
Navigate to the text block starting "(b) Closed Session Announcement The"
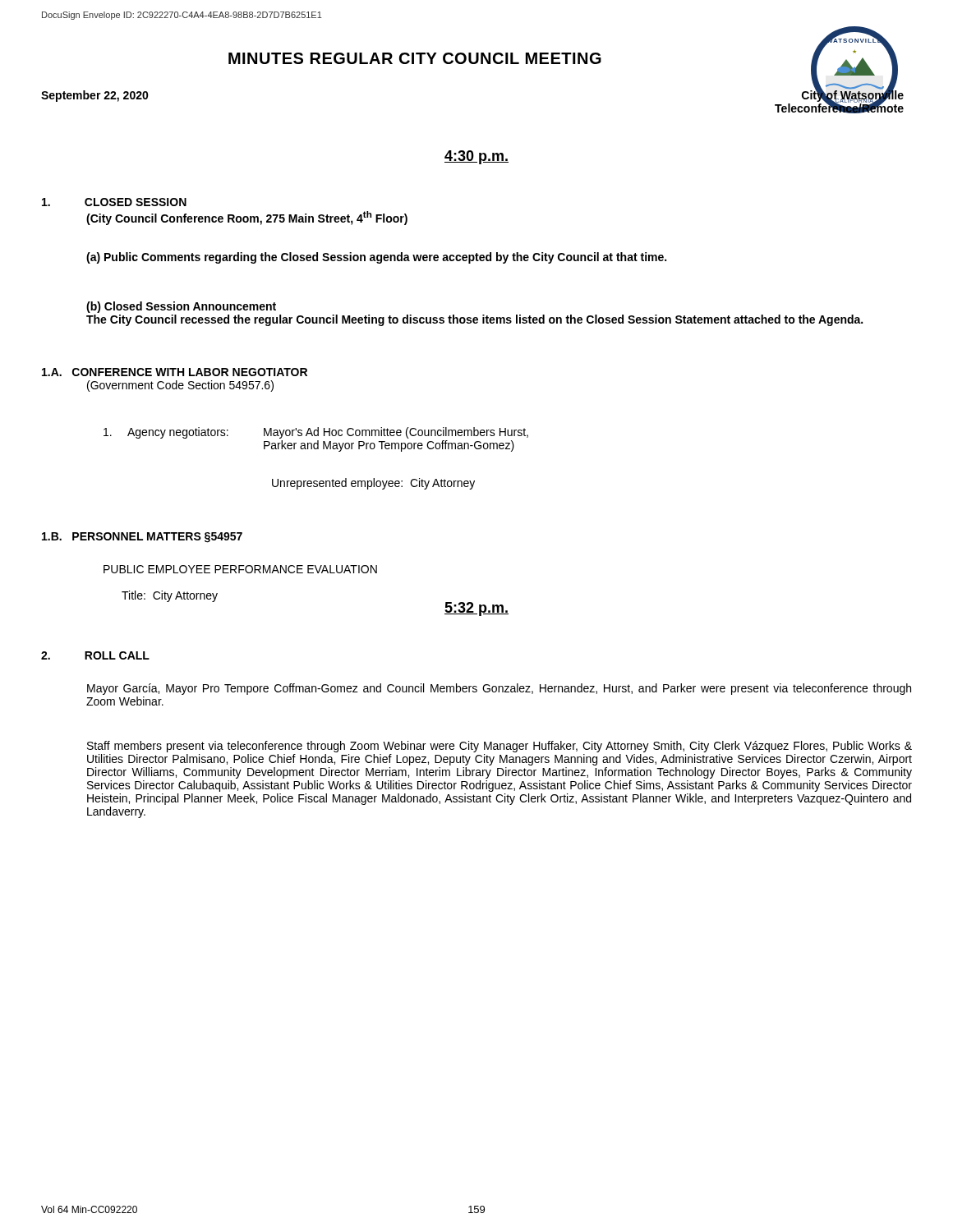click(x=499, y=313)
